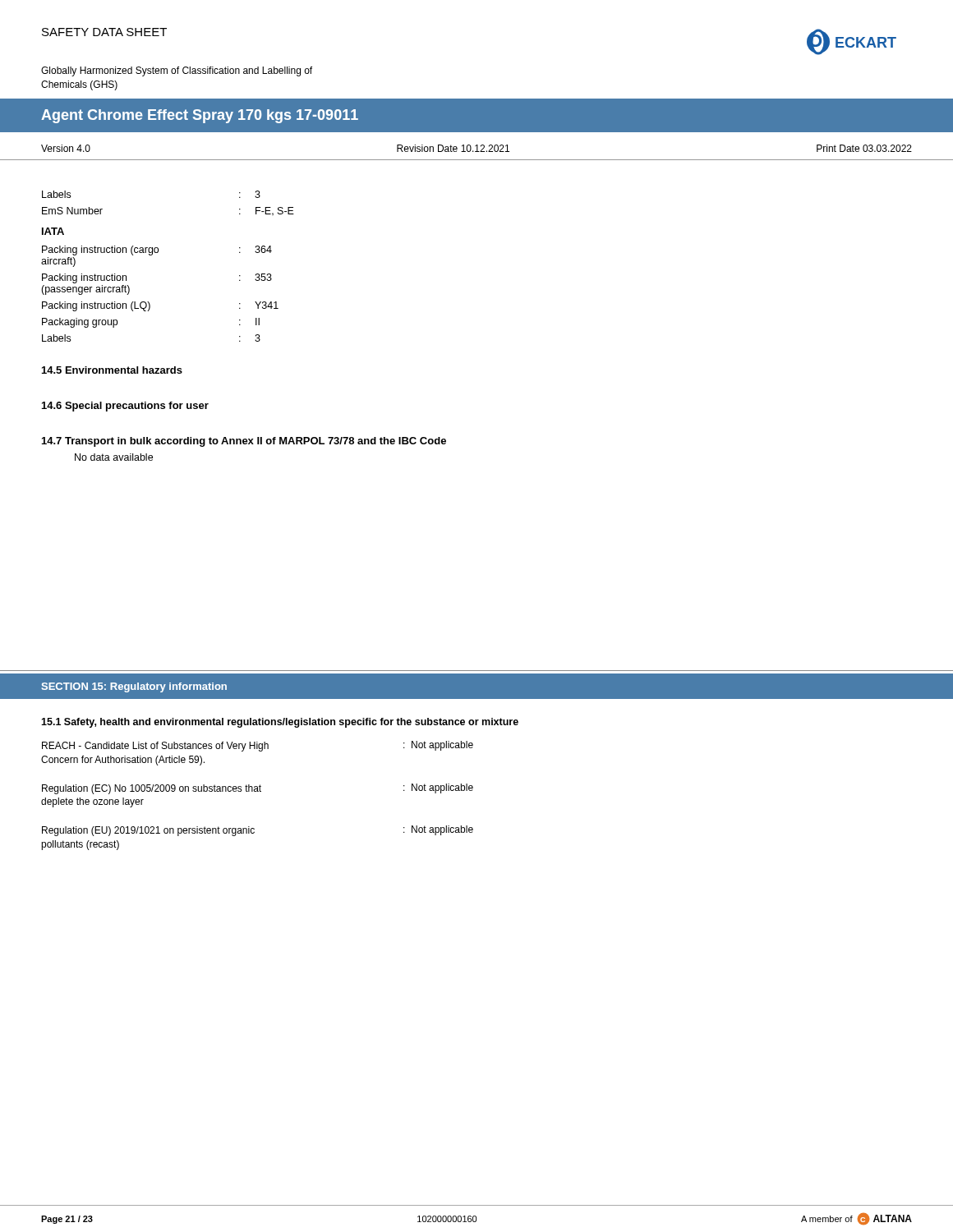This screenshot has height=1232, width=953.
Task: Where is the passage that starts "Regulation (EC) No 1005/2009"?
Action: [x=476, y=795]
